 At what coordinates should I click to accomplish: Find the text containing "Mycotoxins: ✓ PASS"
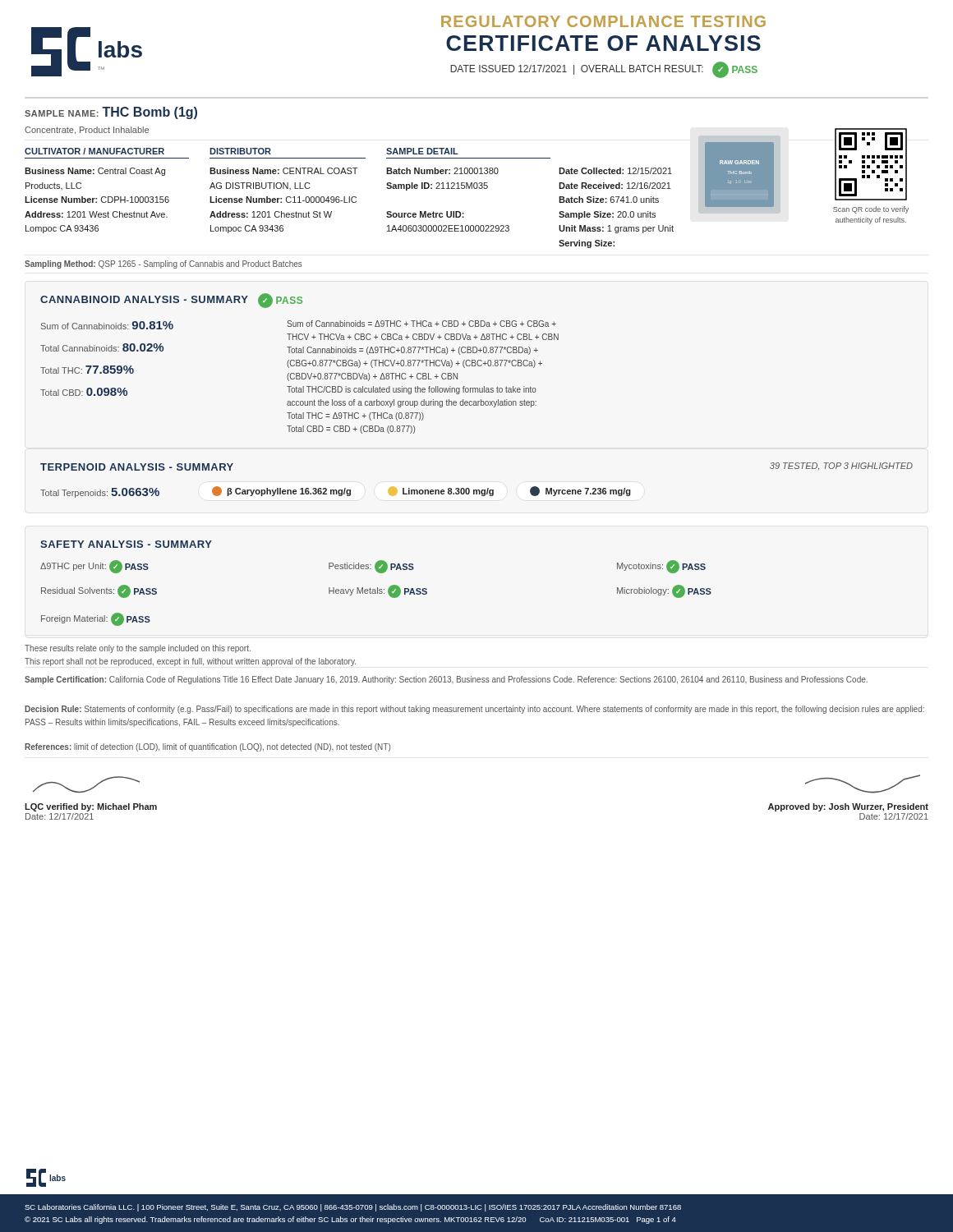coord(661,567)
